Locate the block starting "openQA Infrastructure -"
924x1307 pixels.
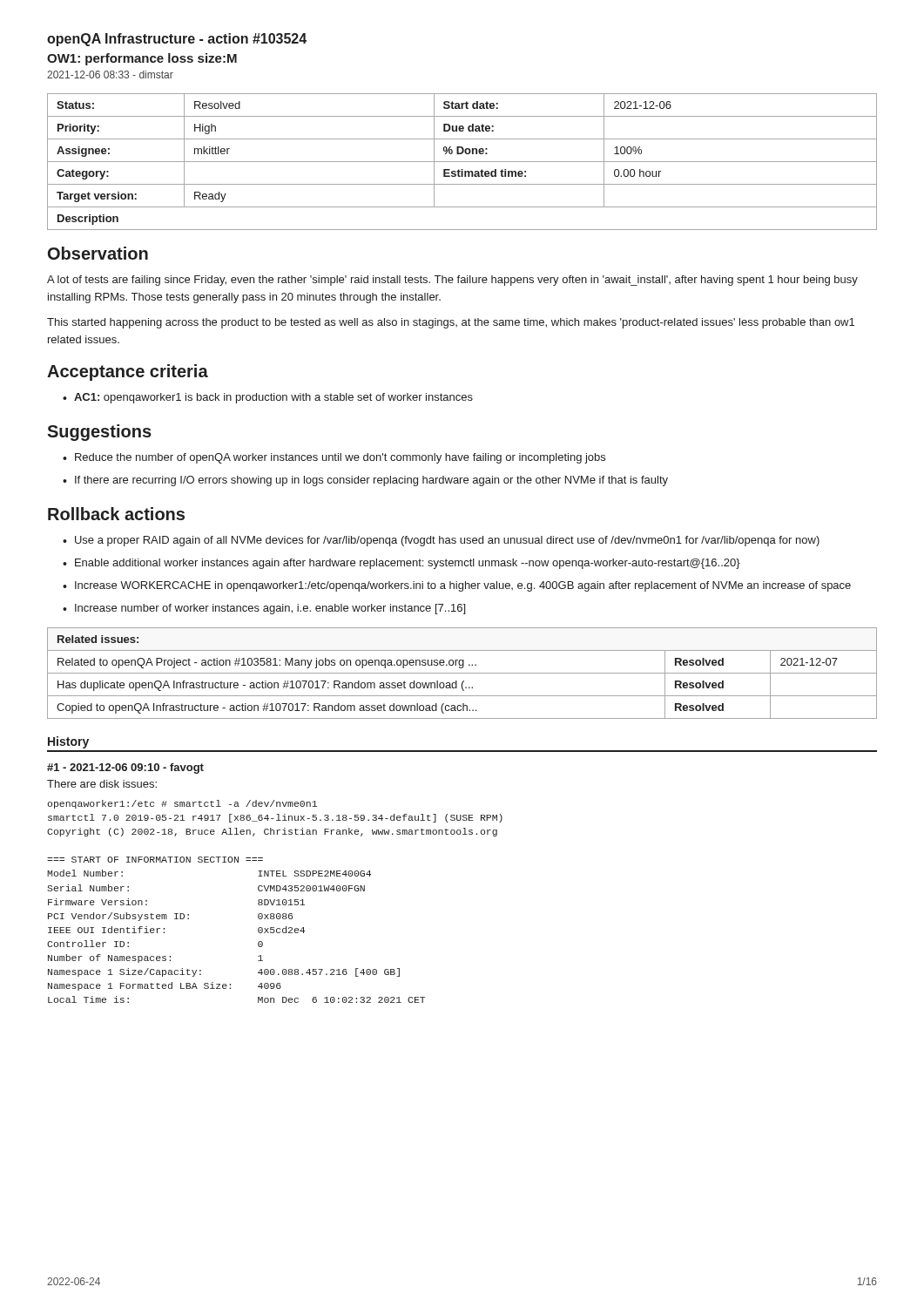[x=177, y=40]
